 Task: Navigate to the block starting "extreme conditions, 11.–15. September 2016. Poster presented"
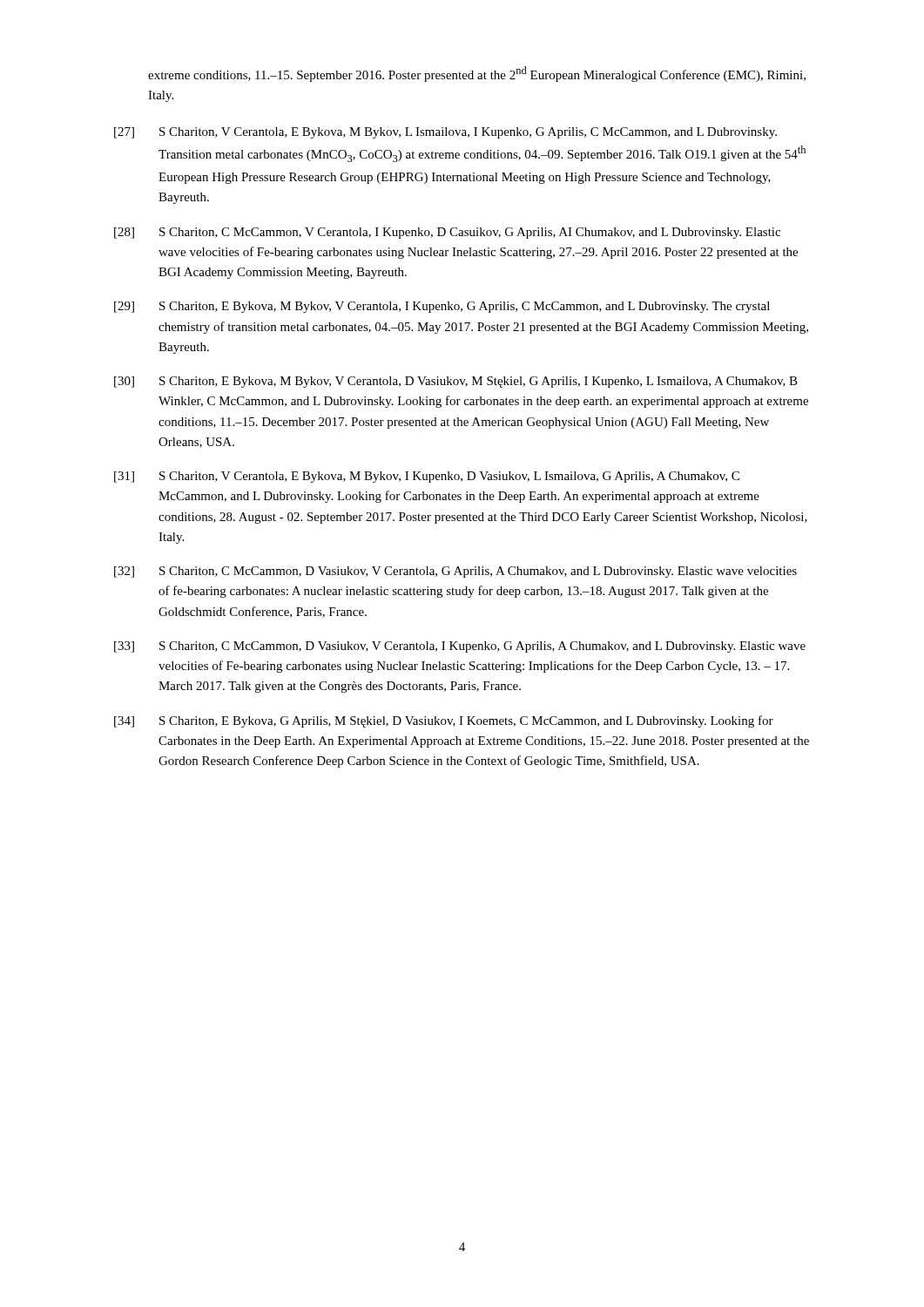click(x=477, y=83)
